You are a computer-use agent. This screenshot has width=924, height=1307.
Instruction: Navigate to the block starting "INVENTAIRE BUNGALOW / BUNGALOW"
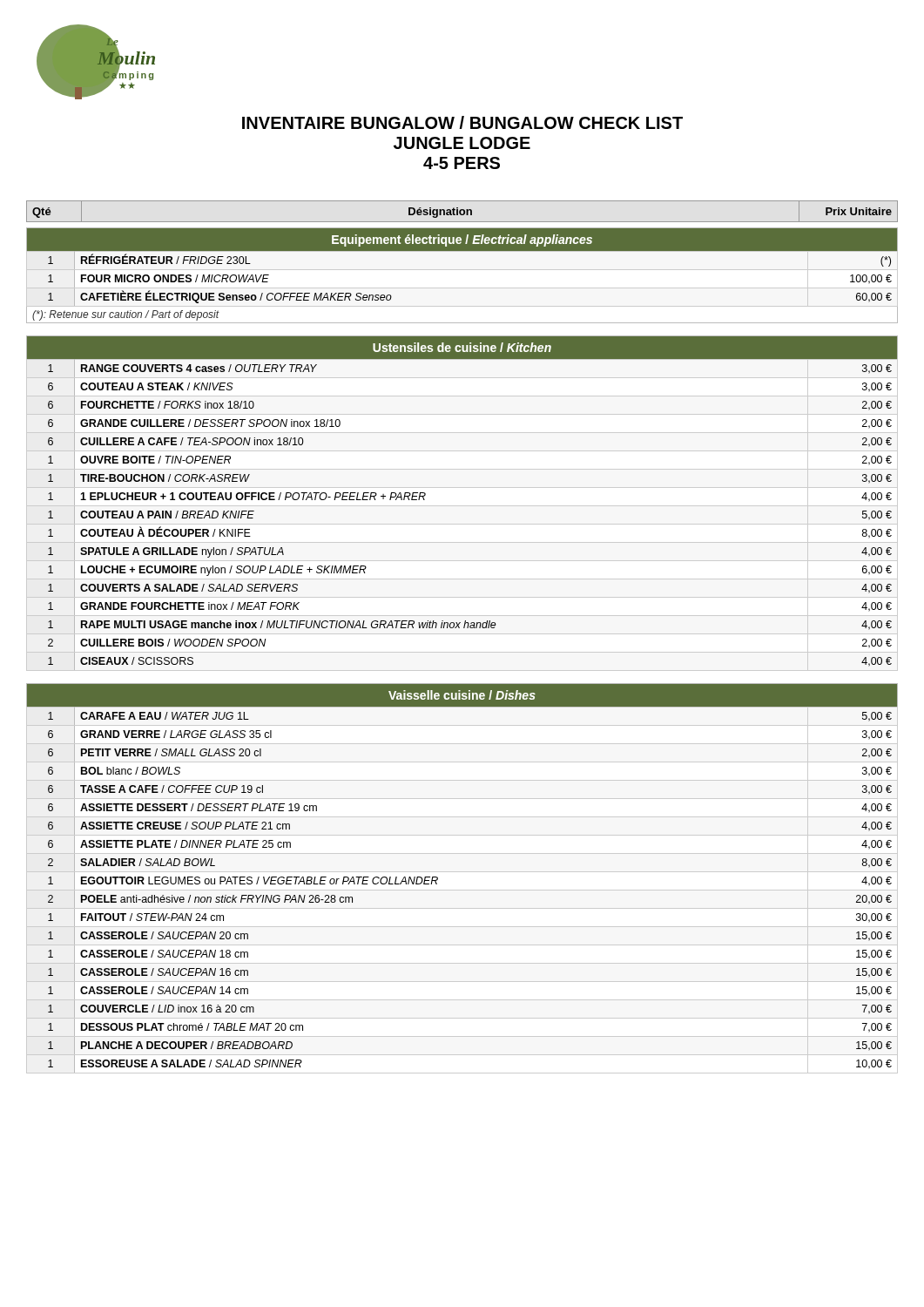(462, 143)
